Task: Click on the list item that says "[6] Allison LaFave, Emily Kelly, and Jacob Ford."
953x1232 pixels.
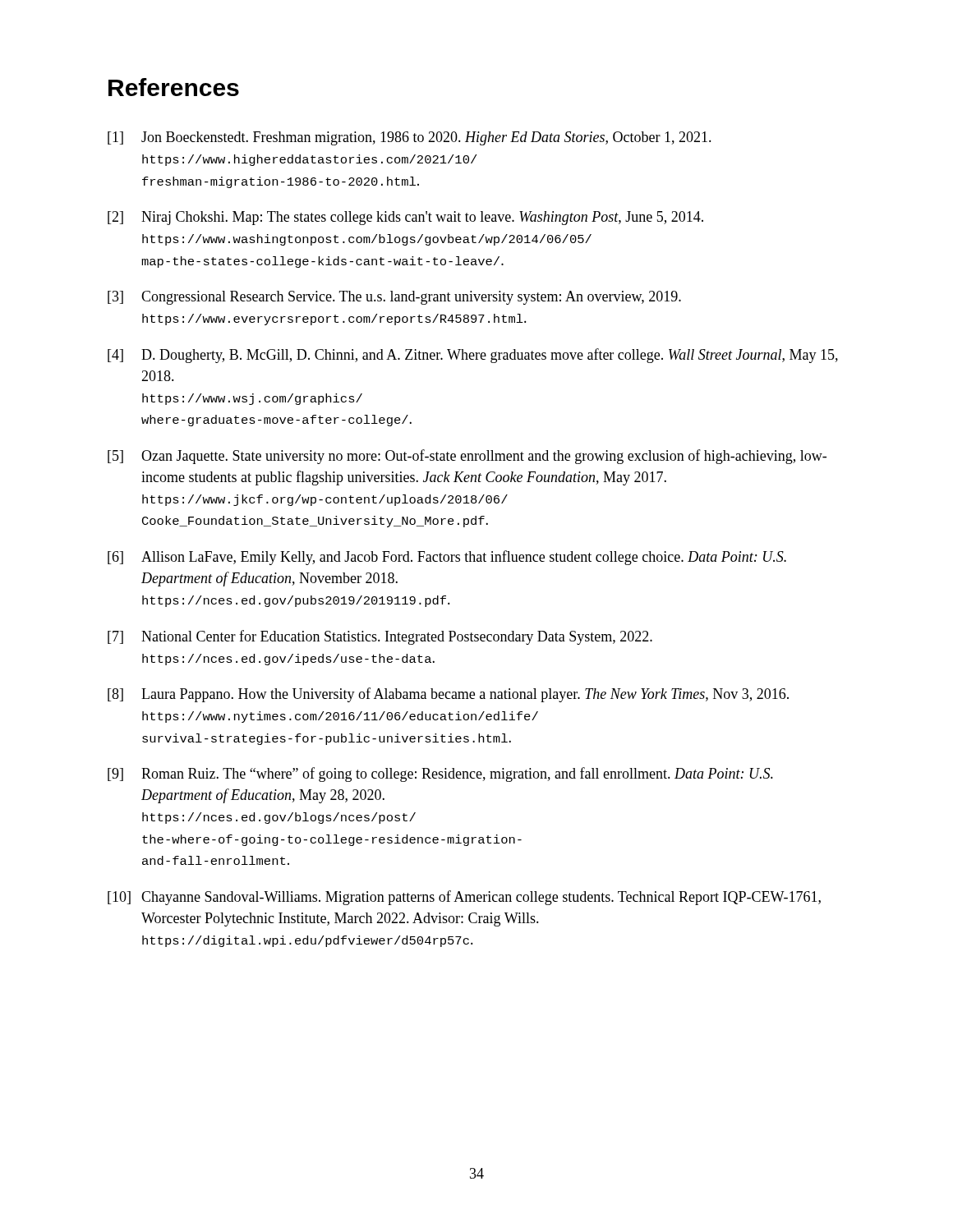Action: pyautogui.click(x=447, y=558)
